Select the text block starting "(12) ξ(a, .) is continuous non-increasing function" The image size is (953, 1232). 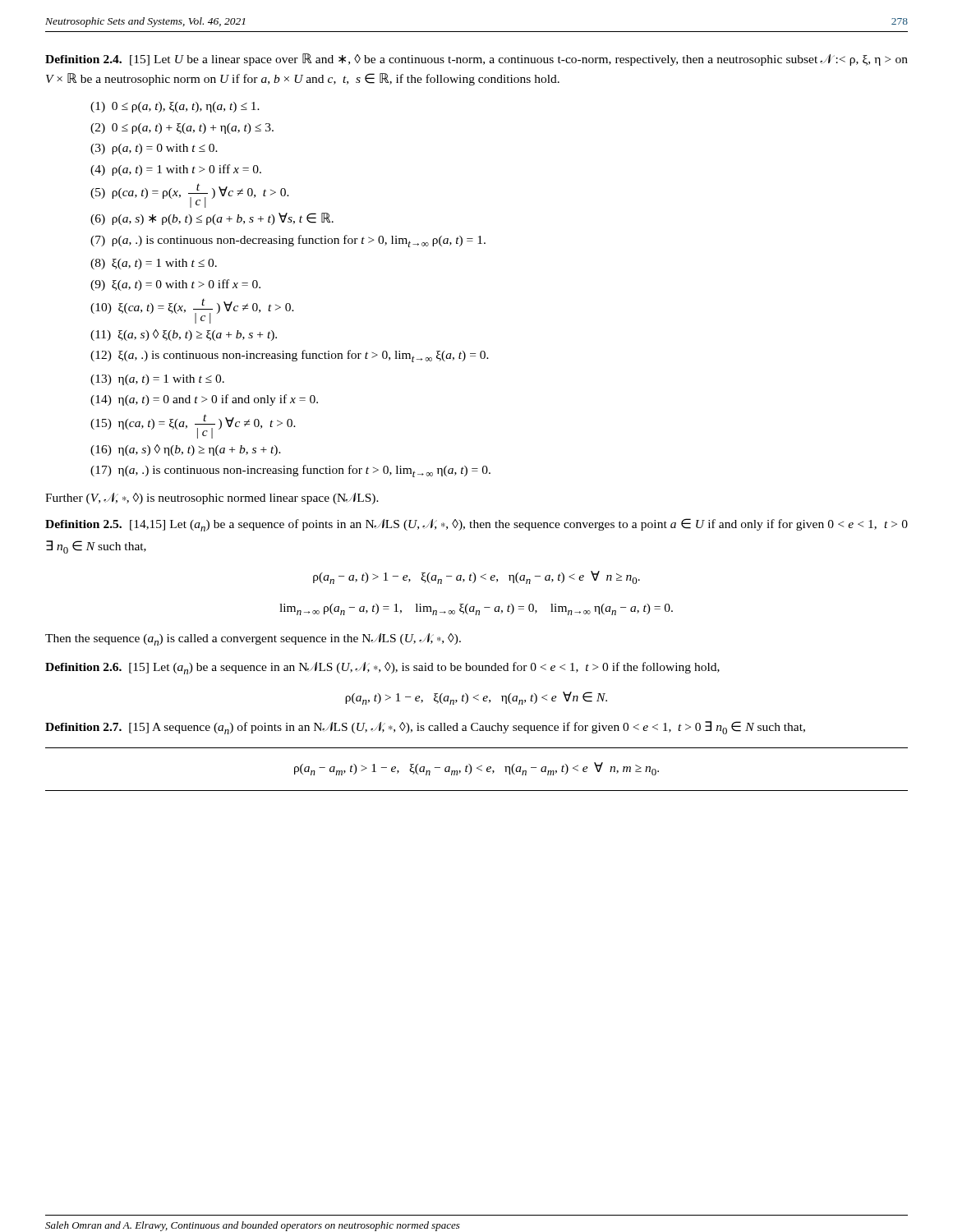pos(290,356)
